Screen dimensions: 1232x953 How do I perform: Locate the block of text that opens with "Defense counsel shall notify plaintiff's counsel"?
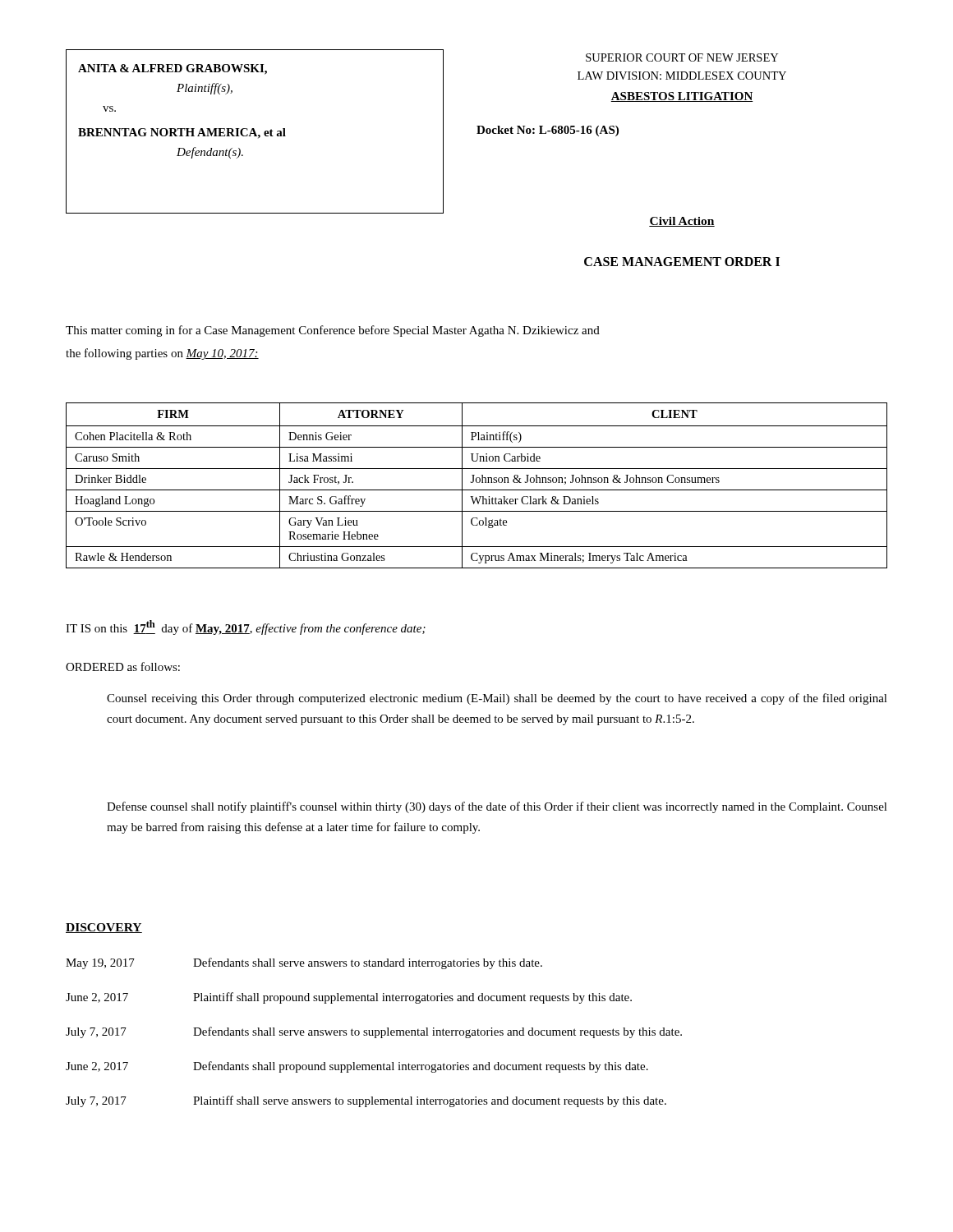tap(497, 817)
